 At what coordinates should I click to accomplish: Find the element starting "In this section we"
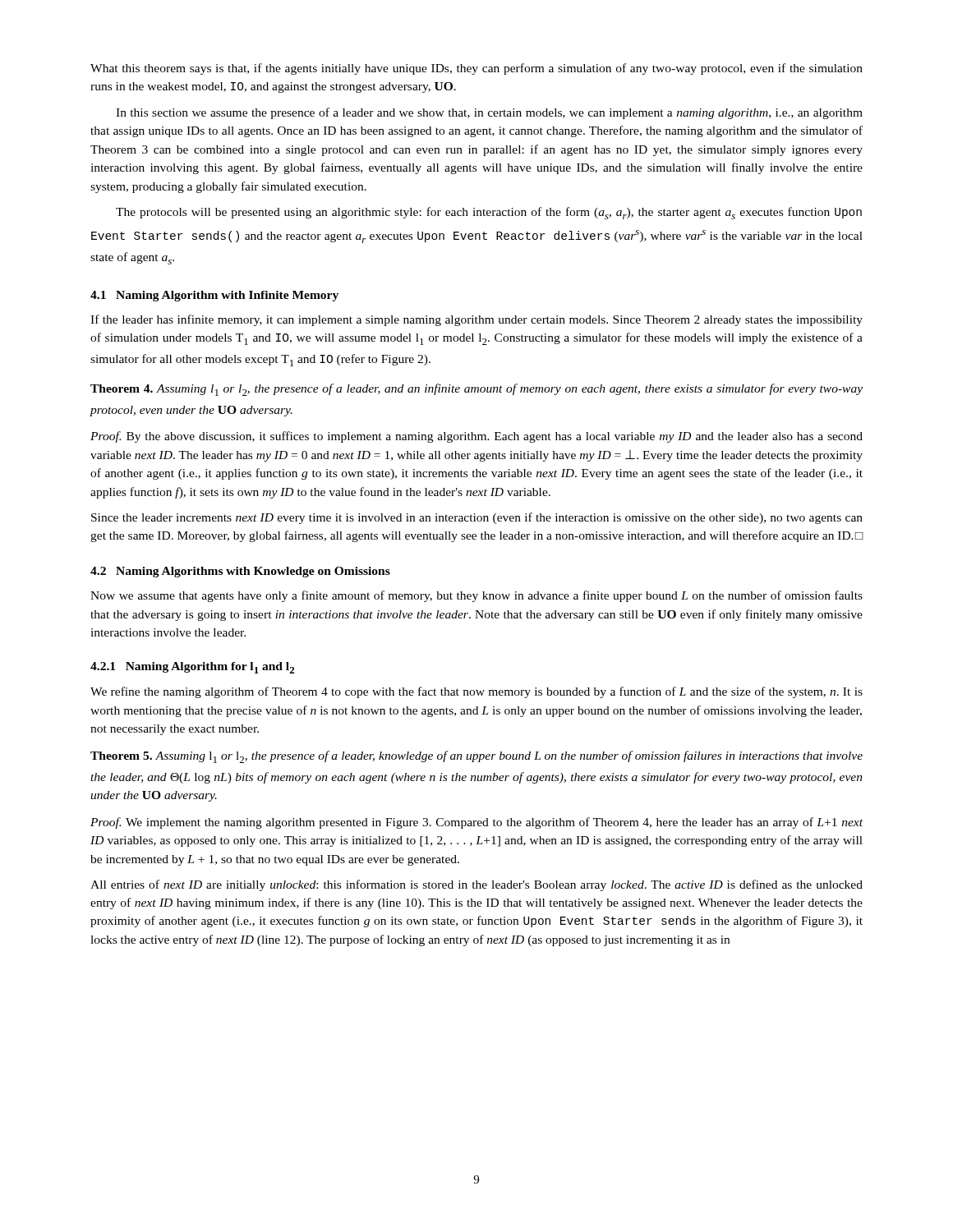tap(476, 150)
